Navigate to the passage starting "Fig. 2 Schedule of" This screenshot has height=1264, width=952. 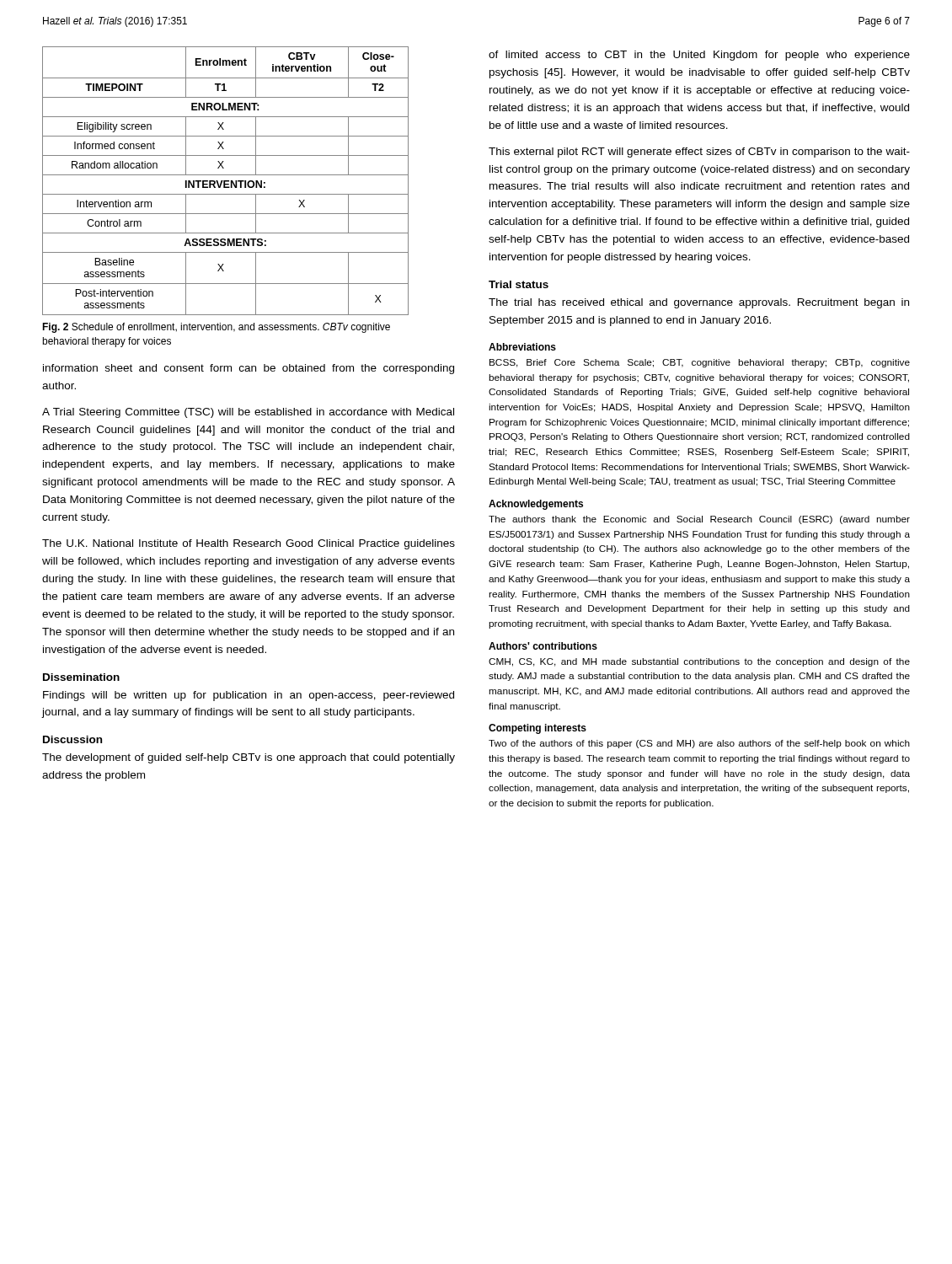pyautogui.click(x=216, y=334)
